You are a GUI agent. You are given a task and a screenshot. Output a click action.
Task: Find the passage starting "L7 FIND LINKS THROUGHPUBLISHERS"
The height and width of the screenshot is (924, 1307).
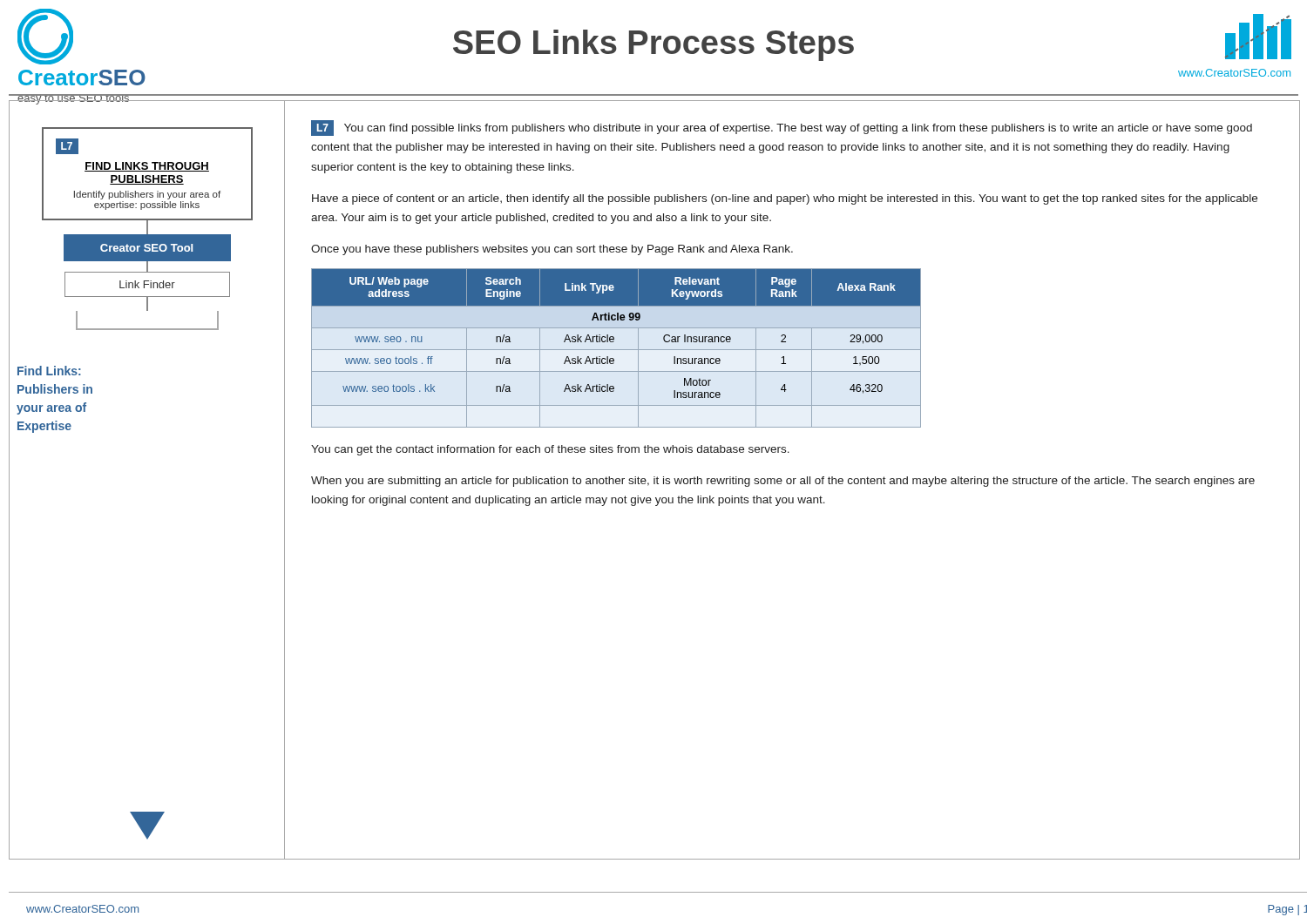tap(147, 174)
